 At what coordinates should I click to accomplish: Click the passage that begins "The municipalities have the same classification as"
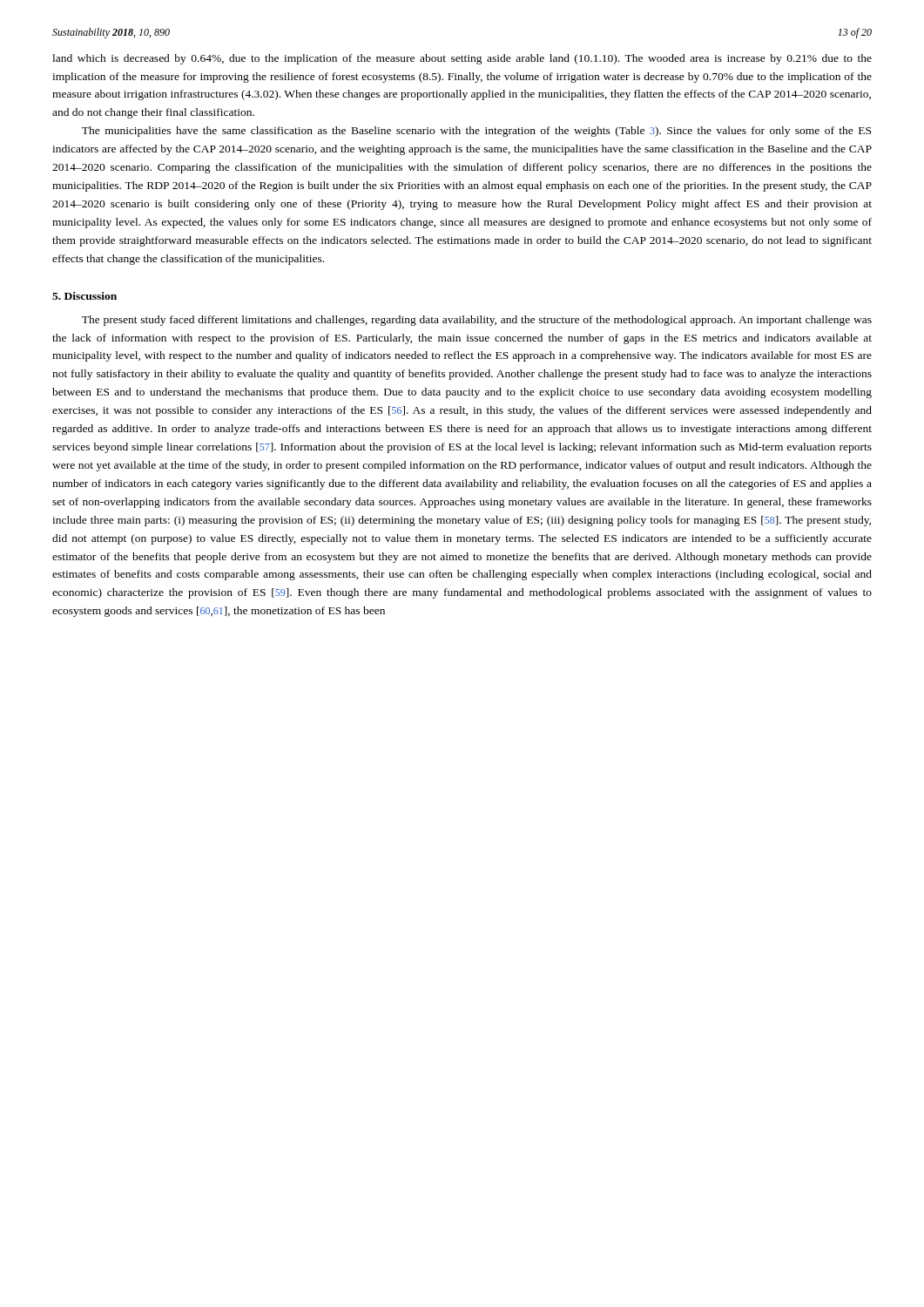click(x=462, y=195)
